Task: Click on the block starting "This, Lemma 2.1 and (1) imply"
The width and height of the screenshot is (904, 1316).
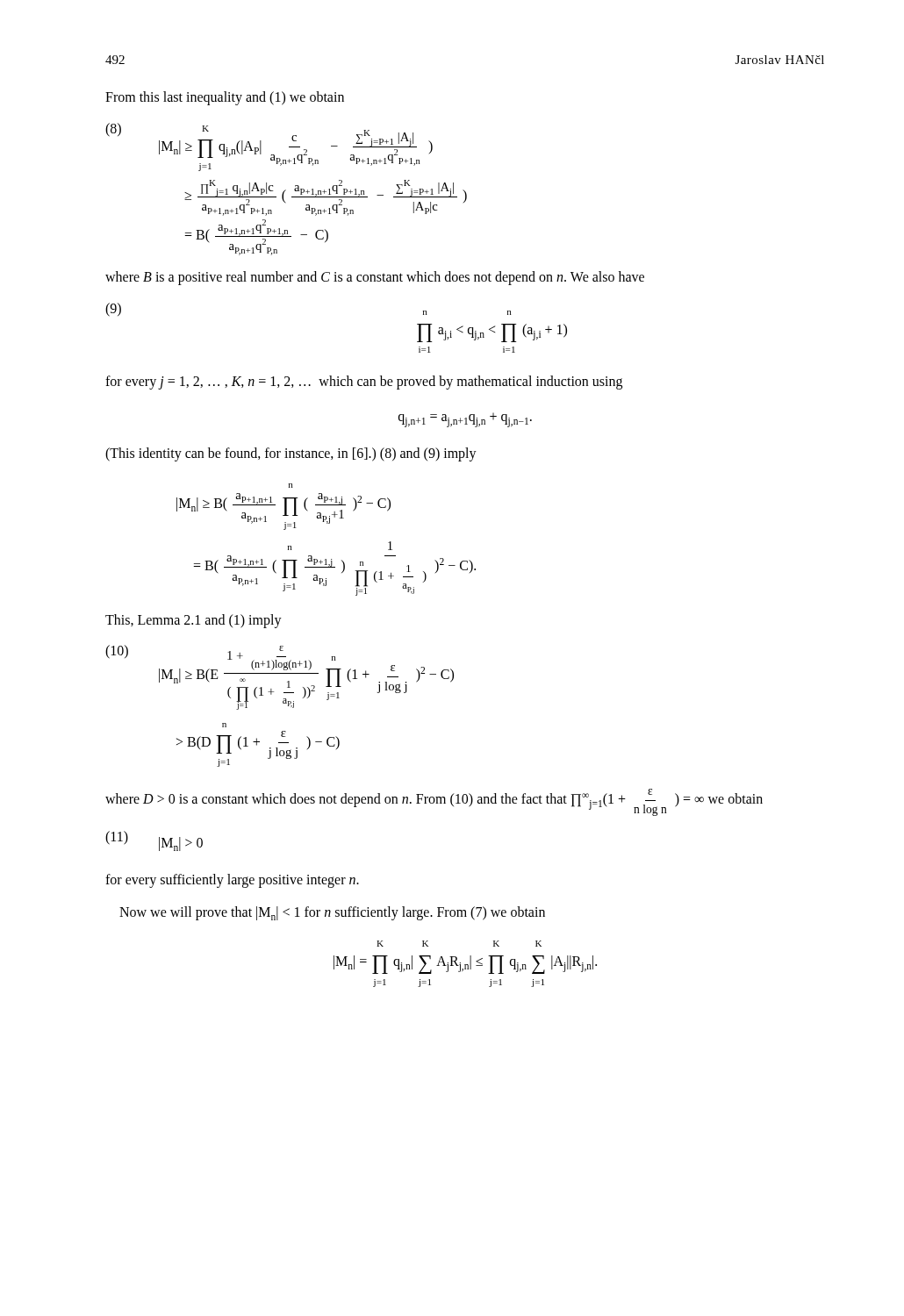Action: (x=194, y=621)
